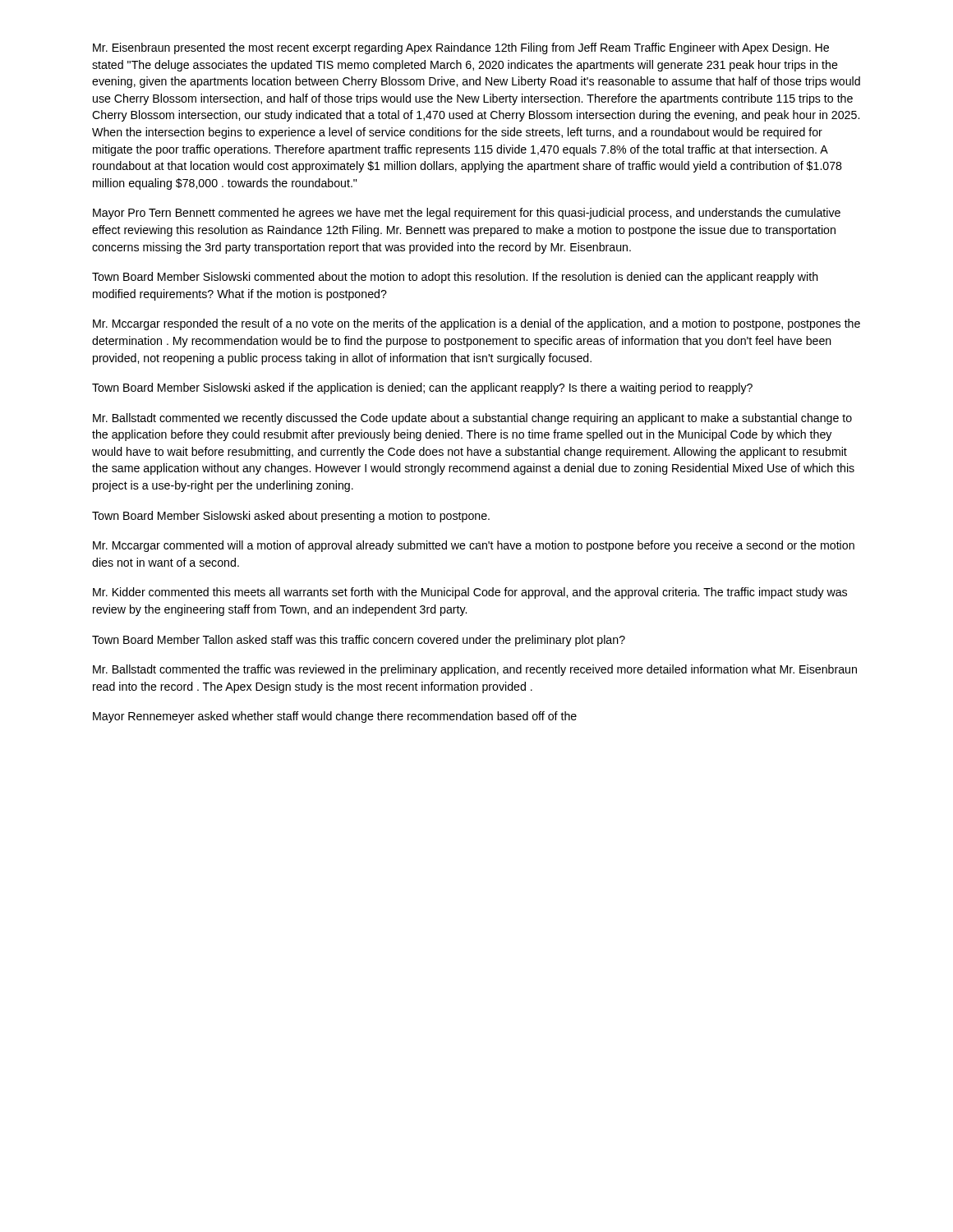Navigate to the text block starting "Mr. Mccargar commented will a motion of"
The image size is (953, 1232).
pos(473,554)
